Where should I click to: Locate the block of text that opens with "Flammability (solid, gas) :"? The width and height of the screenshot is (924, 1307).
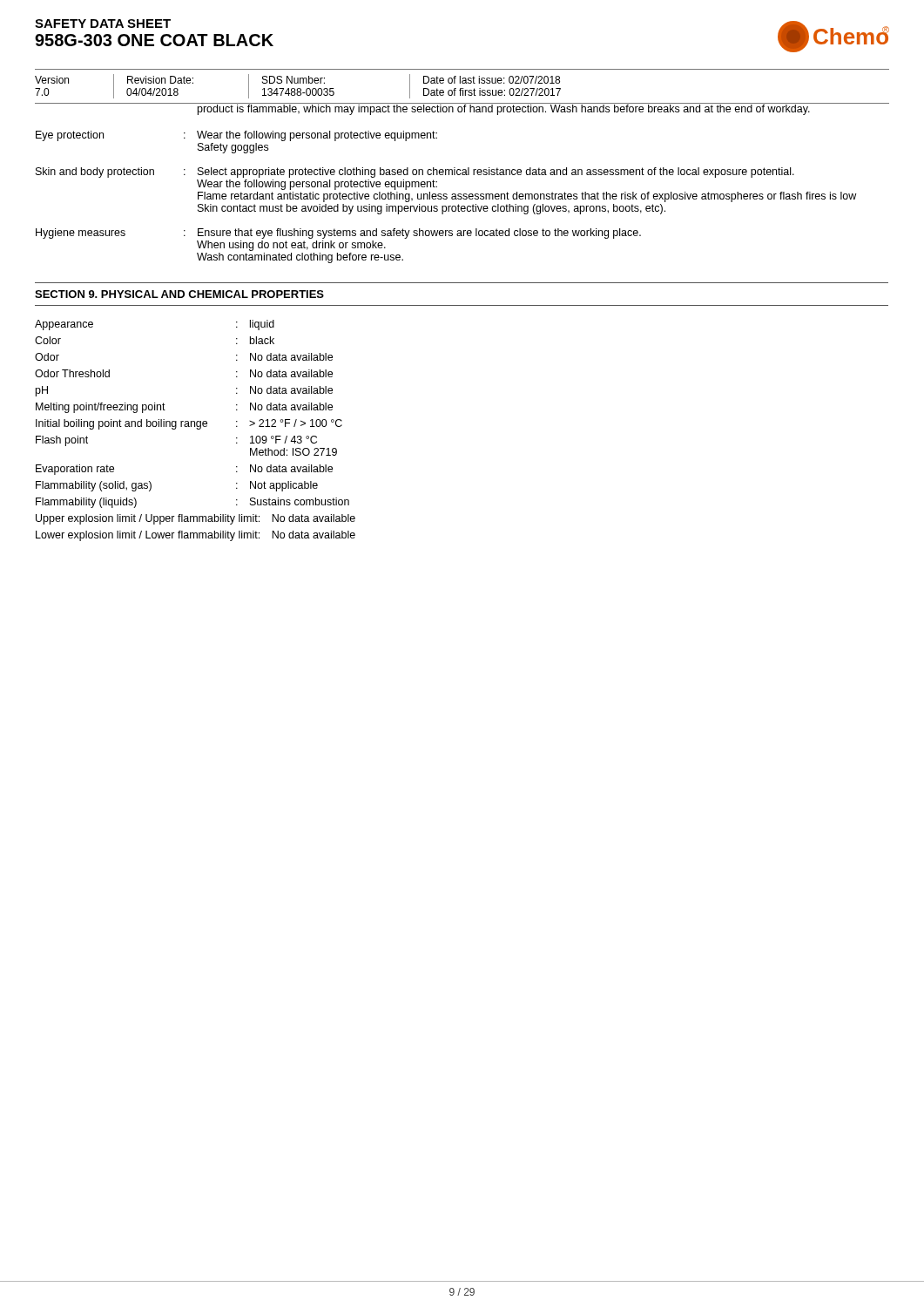(x=89, y=486)
